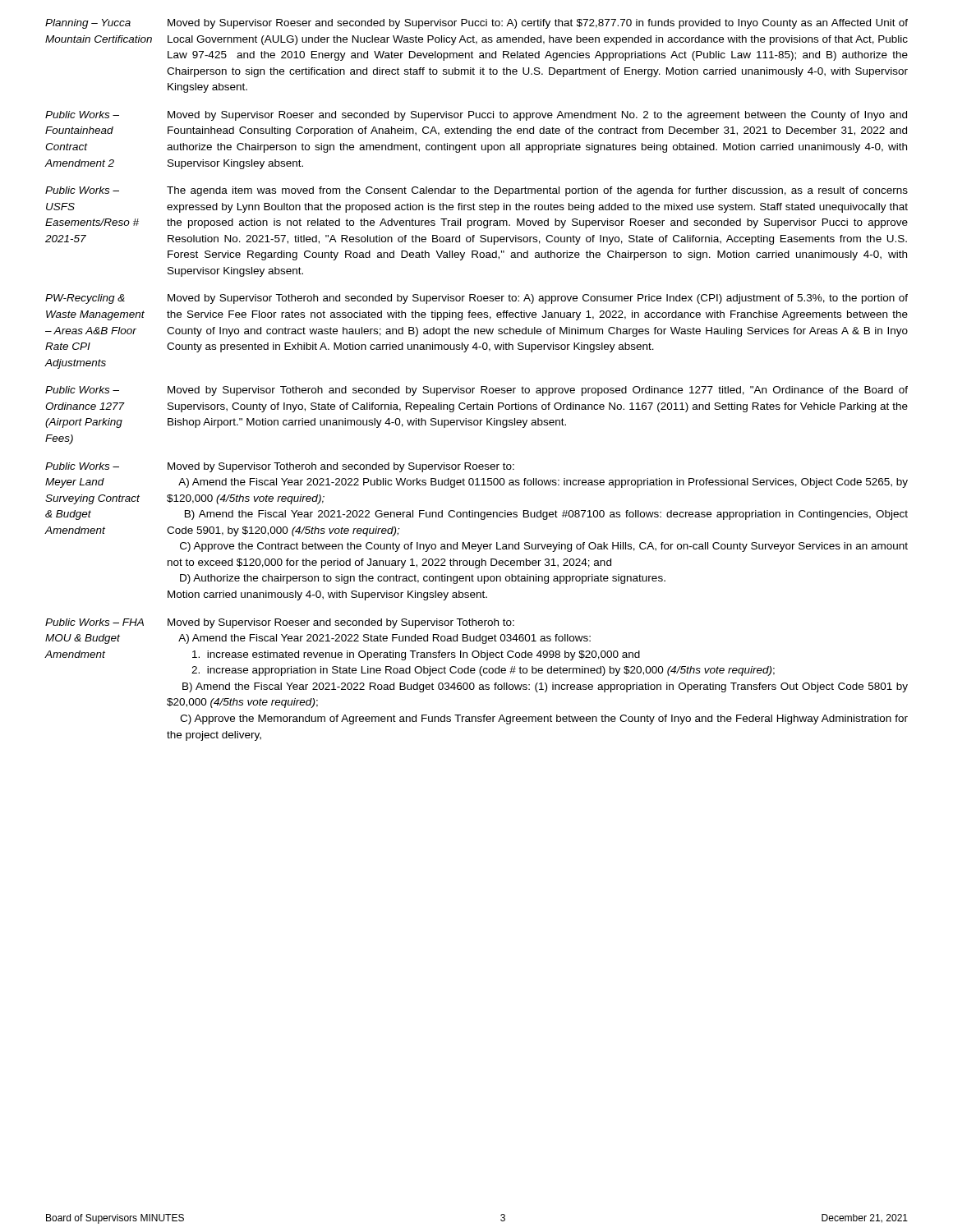Find the element starting "Public Works – FHAMOU & BudgetAmendment"
Image resolution: width=953 pixels, height=1232 pixels.
pyautogui.click(x=95, y=638)
